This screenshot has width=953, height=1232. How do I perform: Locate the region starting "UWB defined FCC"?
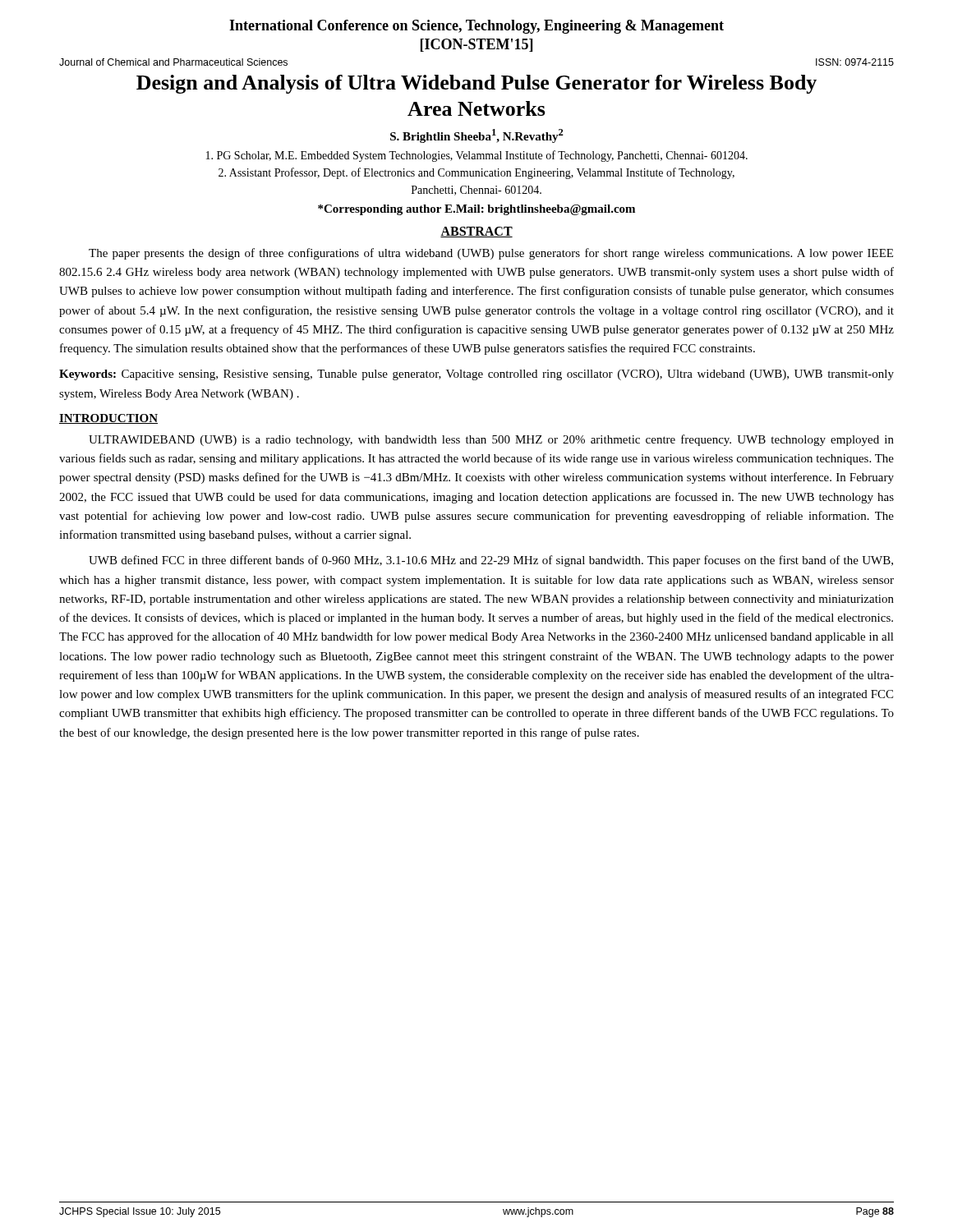click(x=476, y=646)
